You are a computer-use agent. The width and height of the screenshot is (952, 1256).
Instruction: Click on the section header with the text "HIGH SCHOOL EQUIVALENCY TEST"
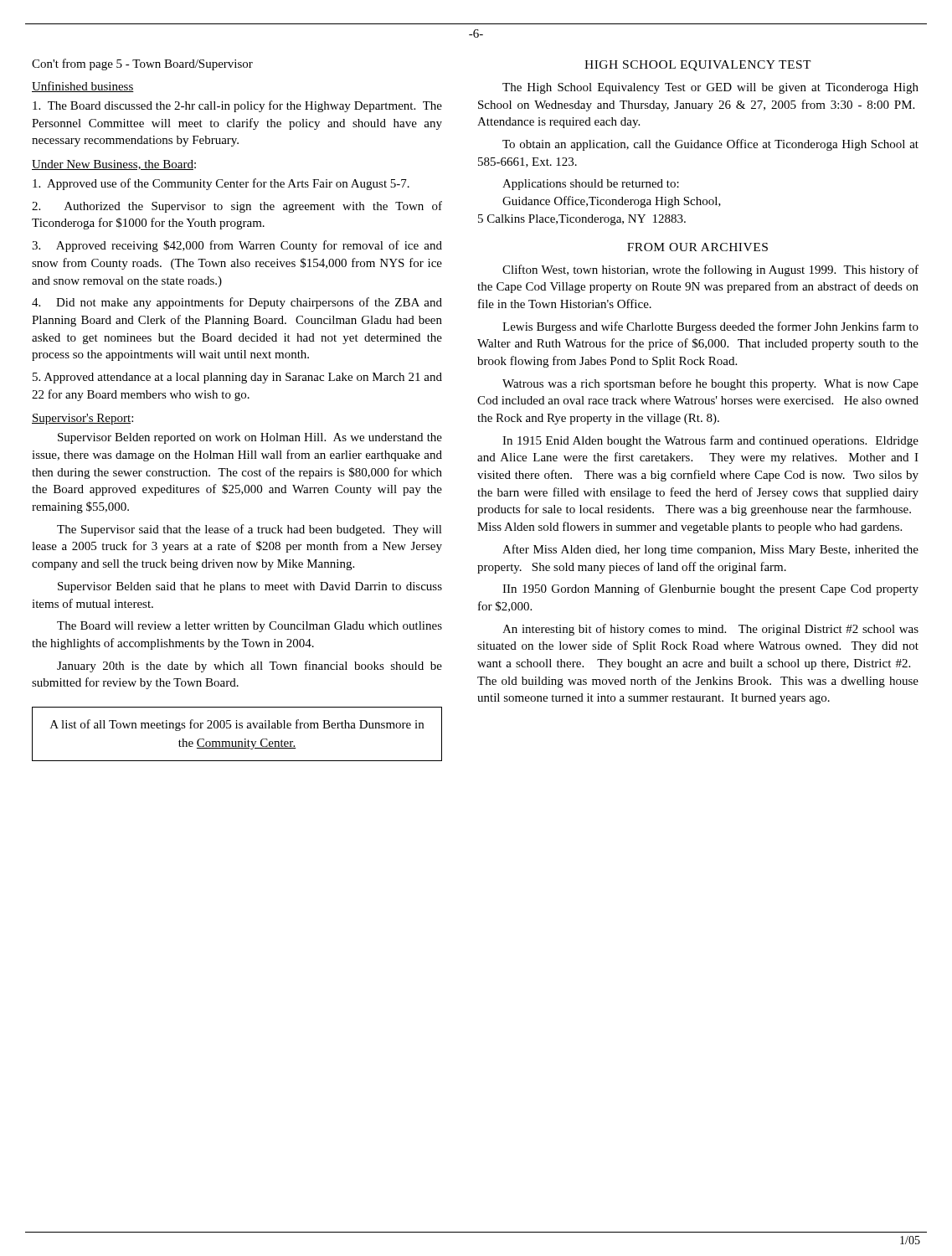tap(698, 64)
